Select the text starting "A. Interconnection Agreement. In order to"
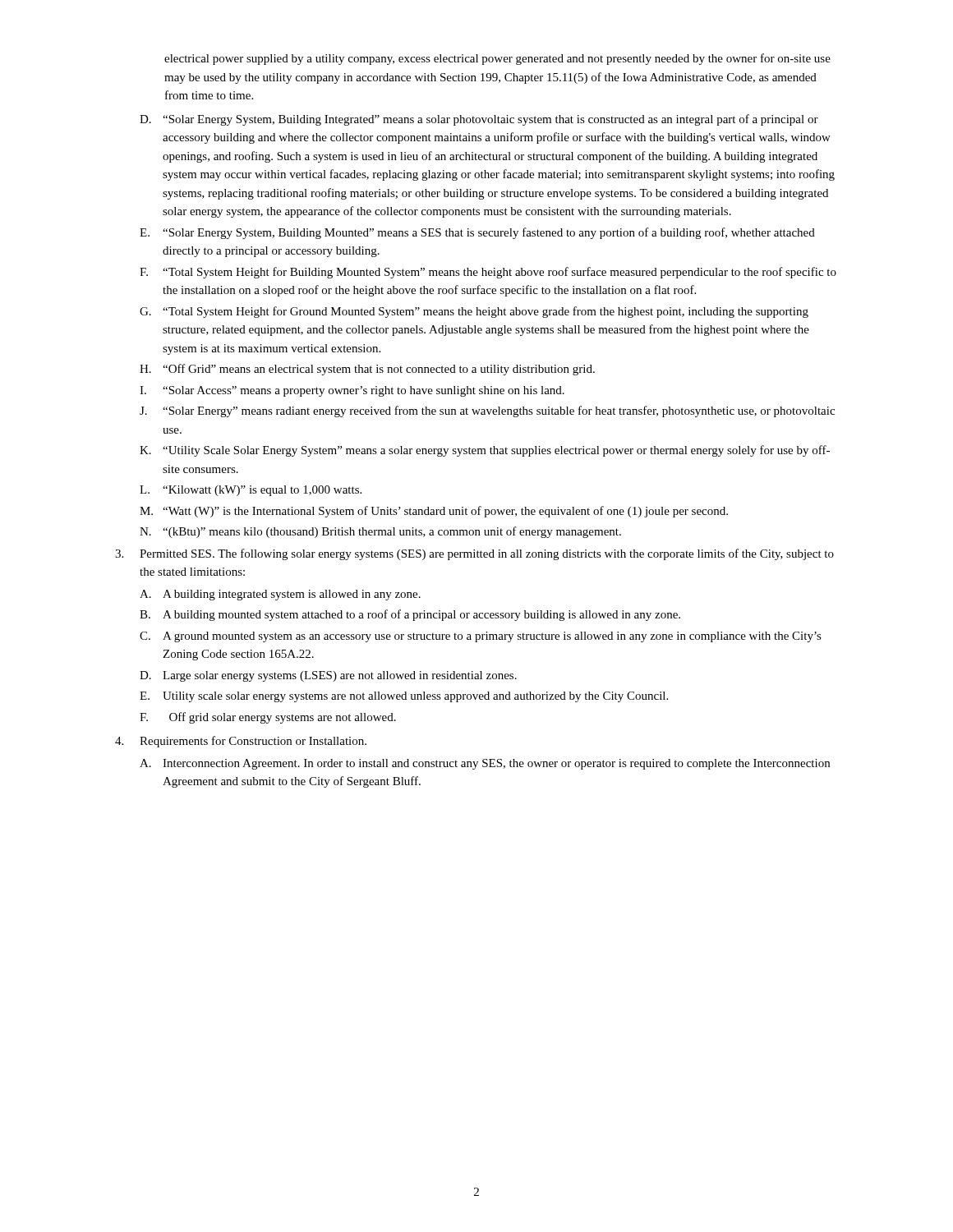 coord(489,772)
